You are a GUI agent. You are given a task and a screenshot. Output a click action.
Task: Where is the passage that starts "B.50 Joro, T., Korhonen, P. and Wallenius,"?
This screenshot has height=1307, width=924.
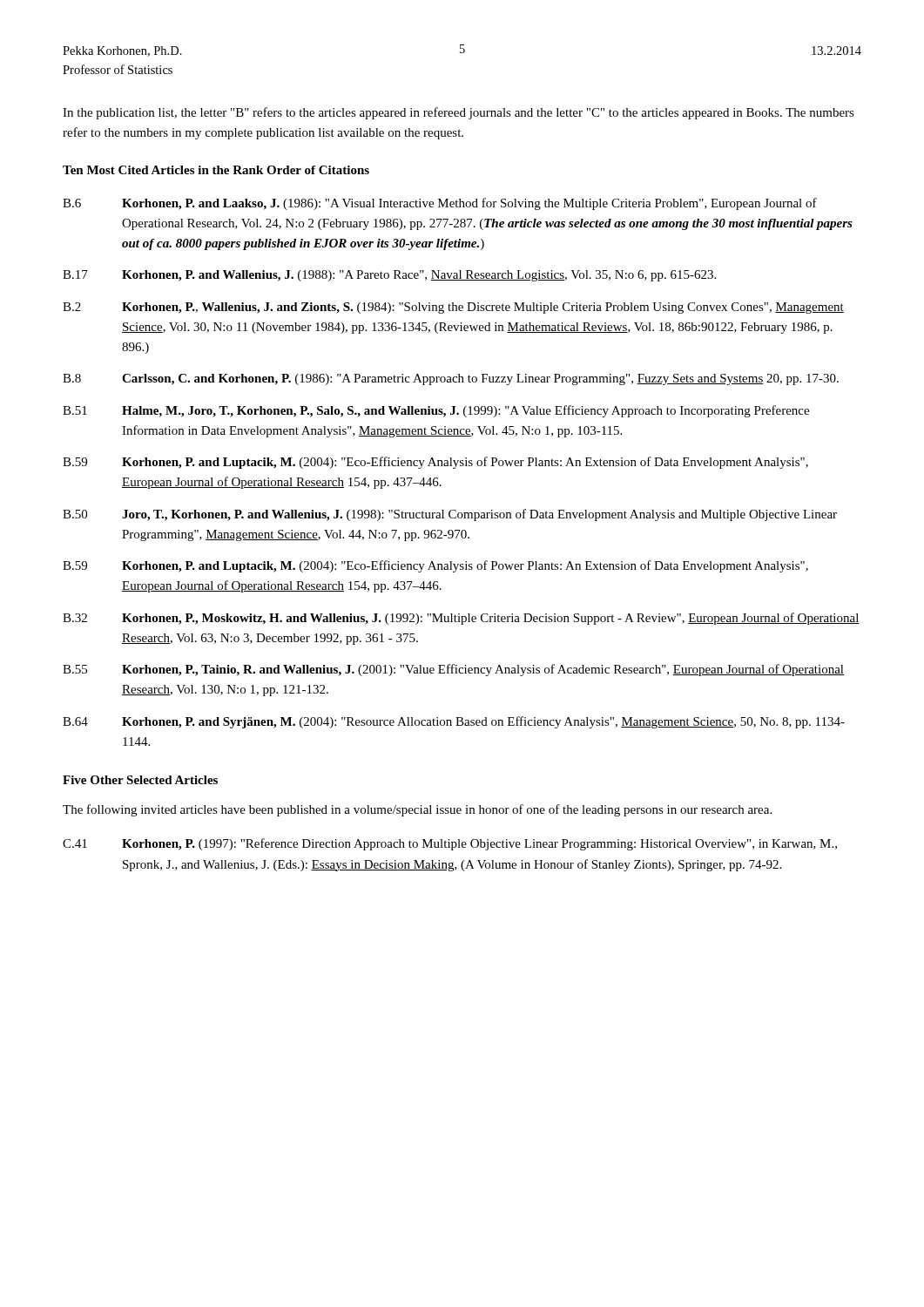[462, 524]
